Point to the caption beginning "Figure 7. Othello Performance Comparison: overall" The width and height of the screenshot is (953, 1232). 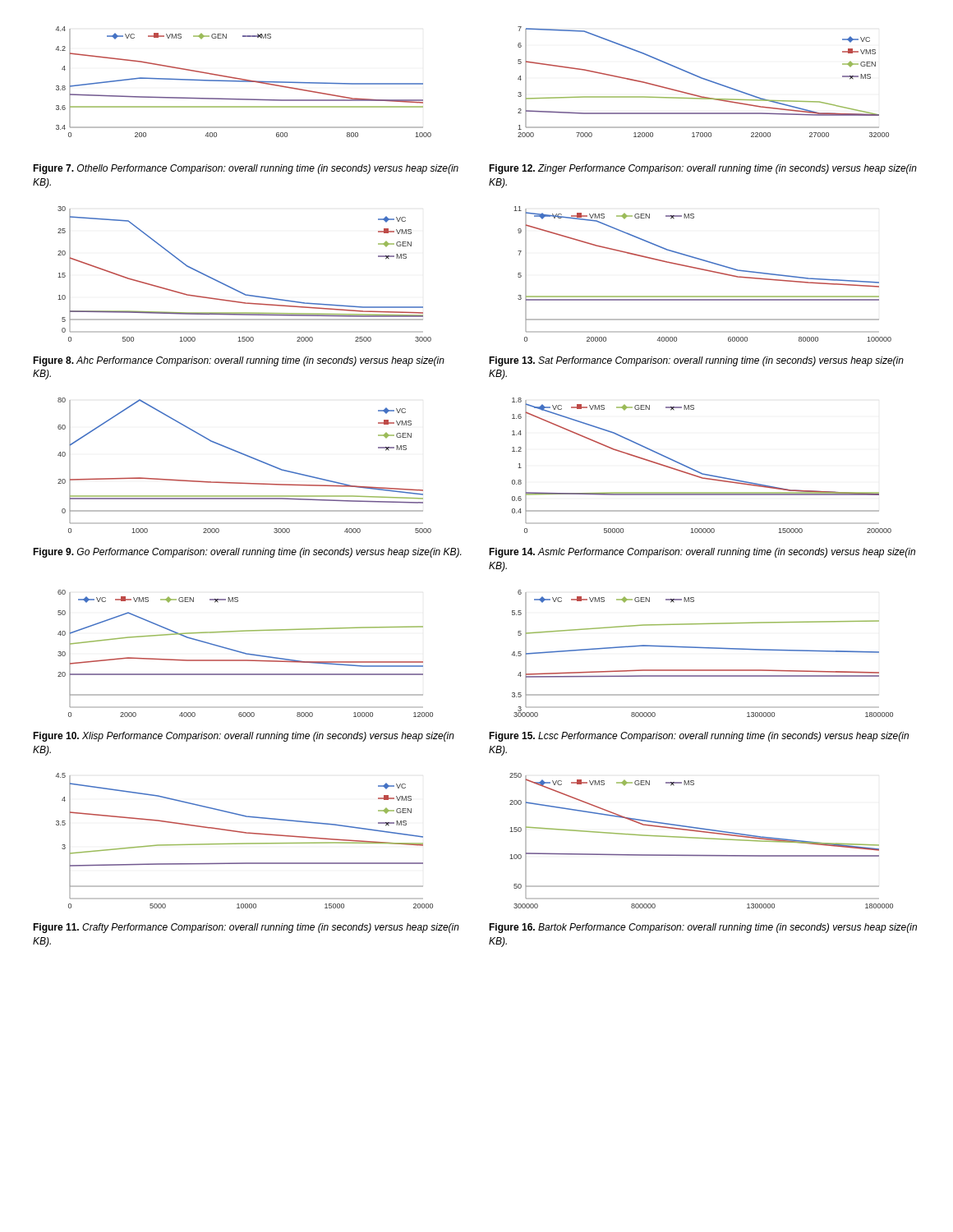pyautogui.click(x=246, y=175)
